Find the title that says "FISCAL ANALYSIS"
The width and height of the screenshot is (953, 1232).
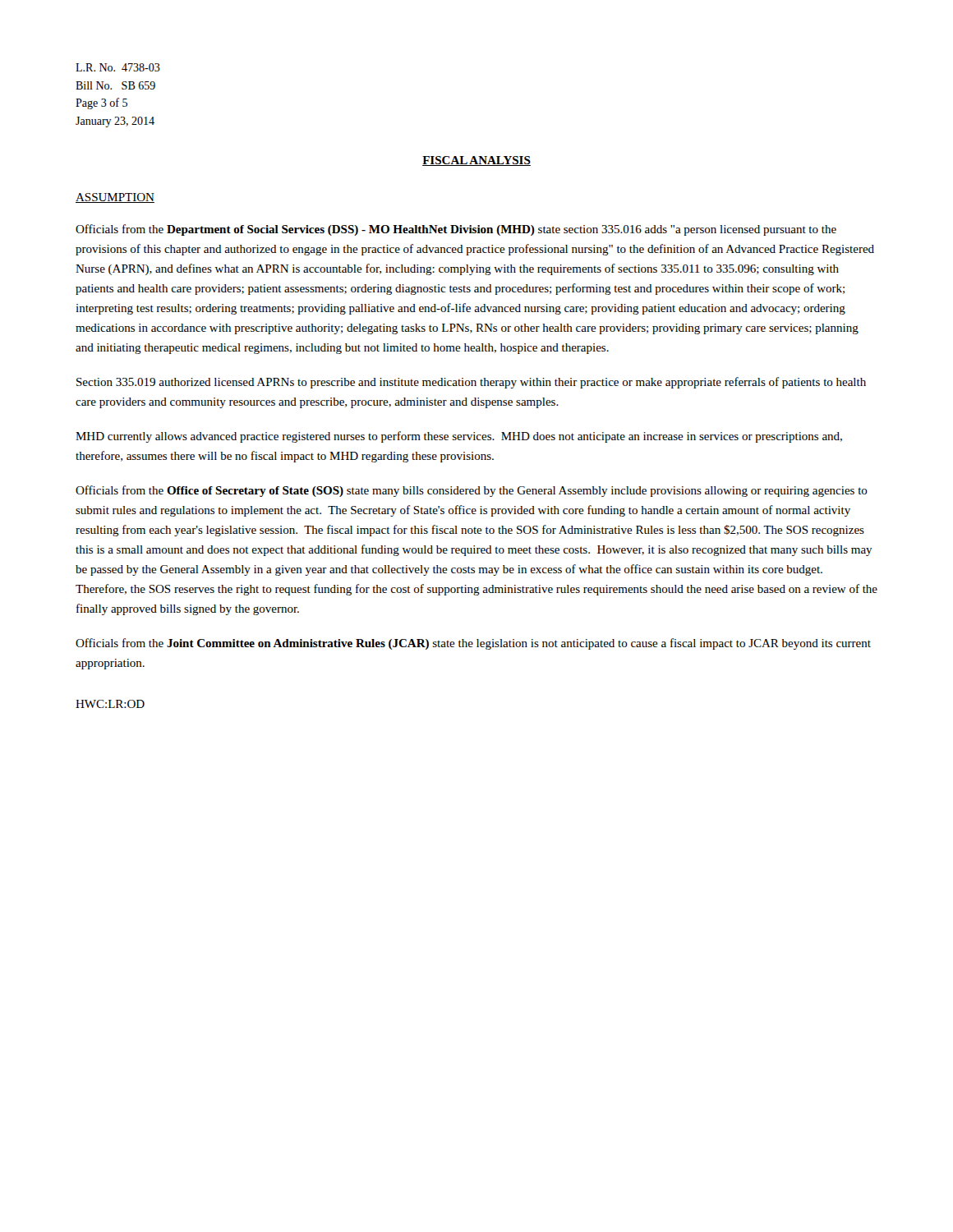tap(476, 160)
